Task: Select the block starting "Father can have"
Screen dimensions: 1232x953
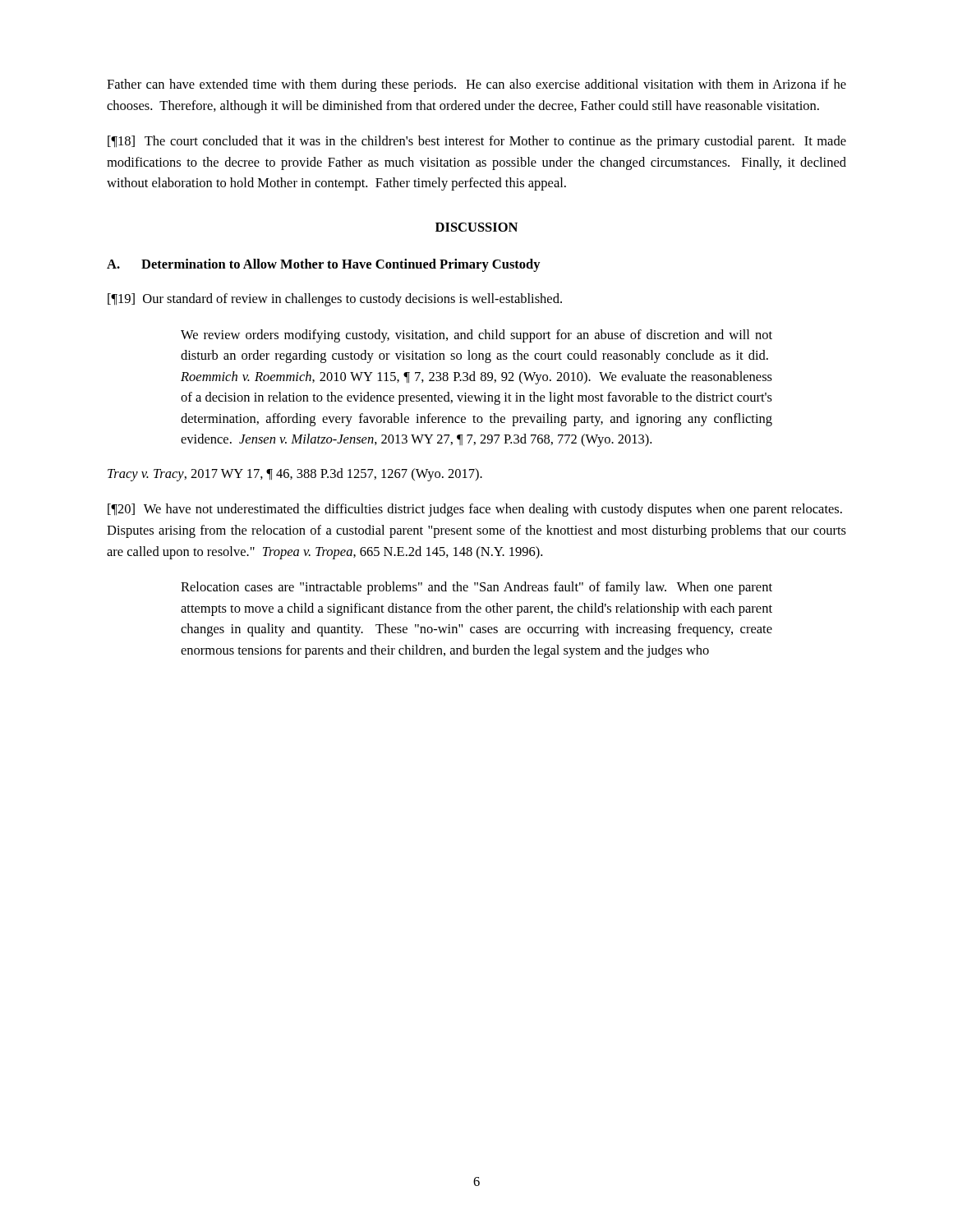Action: [476, 95]
